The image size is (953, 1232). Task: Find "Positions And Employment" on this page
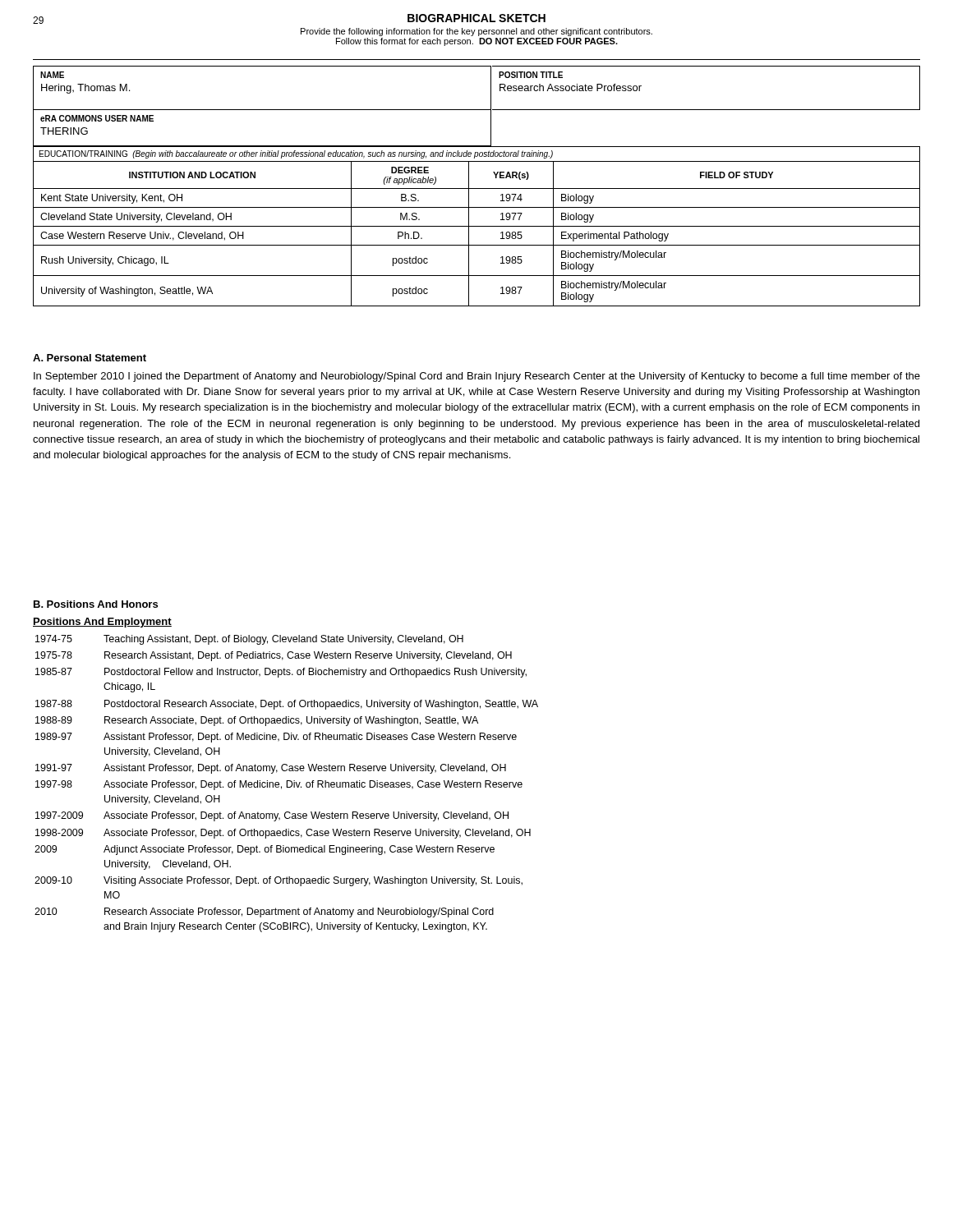pos(102,621)
